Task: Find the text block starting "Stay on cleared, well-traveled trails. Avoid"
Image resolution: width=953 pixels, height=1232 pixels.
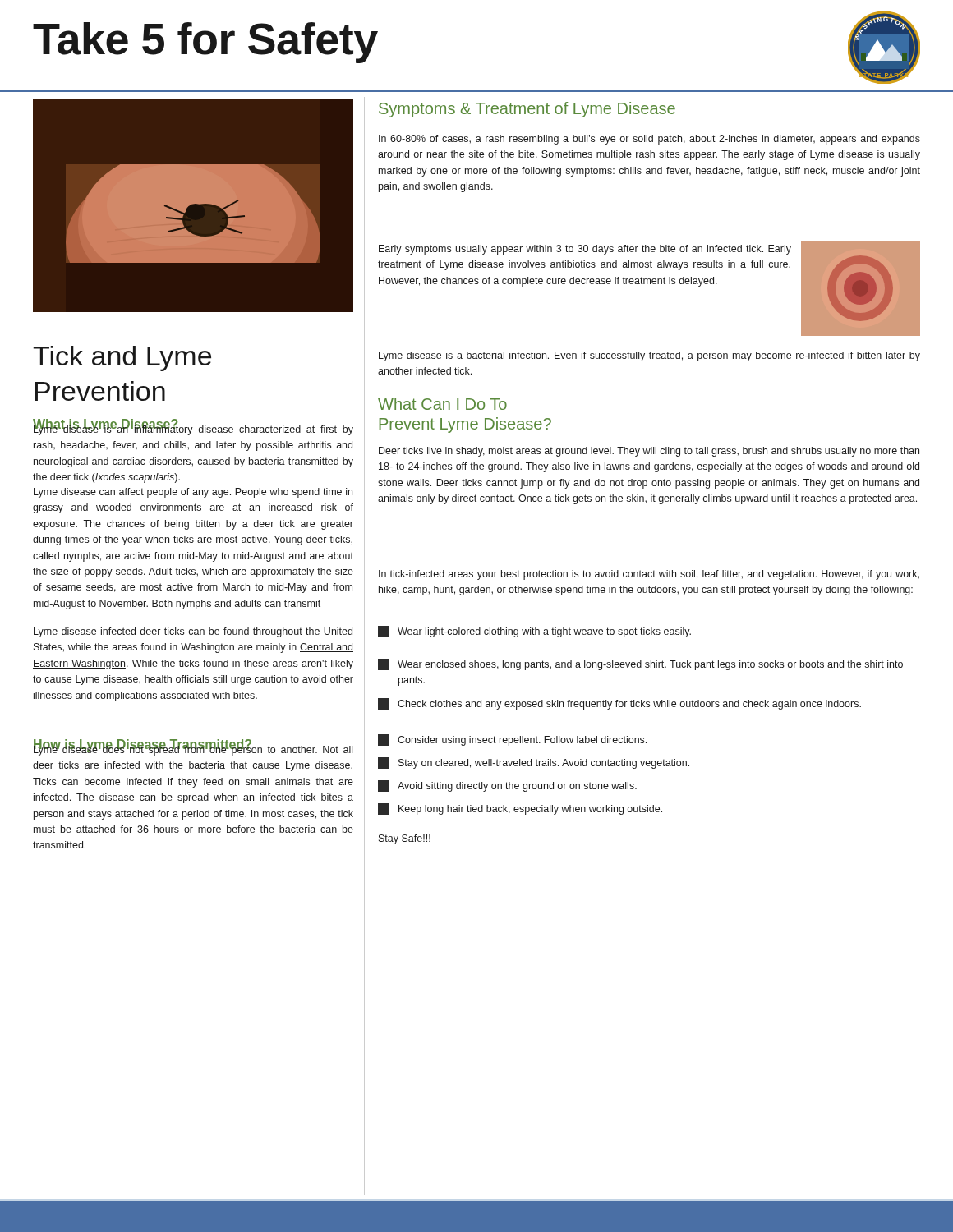Action: [649, 763]
